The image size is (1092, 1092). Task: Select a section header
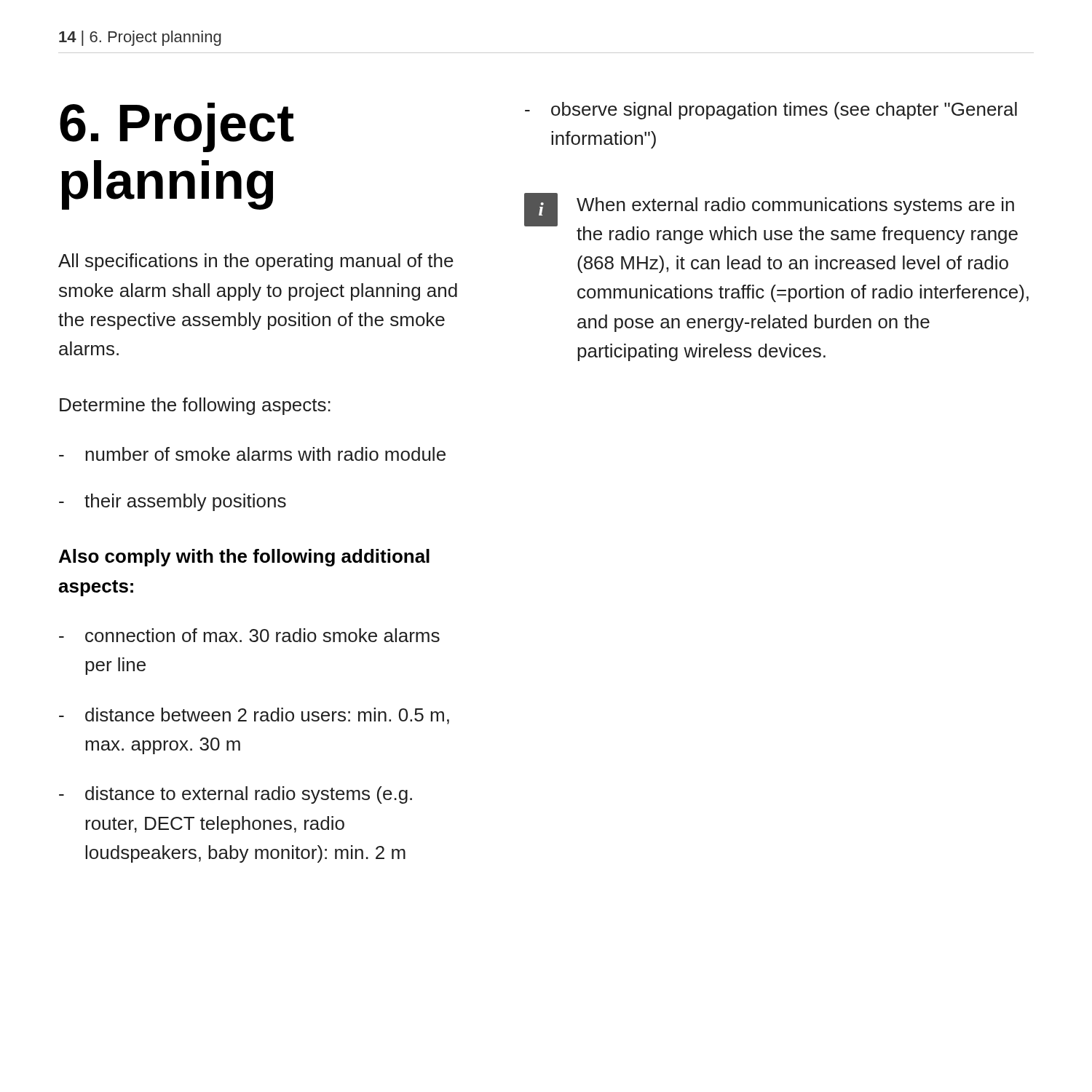pyautogui.click(x=244, y=571)
